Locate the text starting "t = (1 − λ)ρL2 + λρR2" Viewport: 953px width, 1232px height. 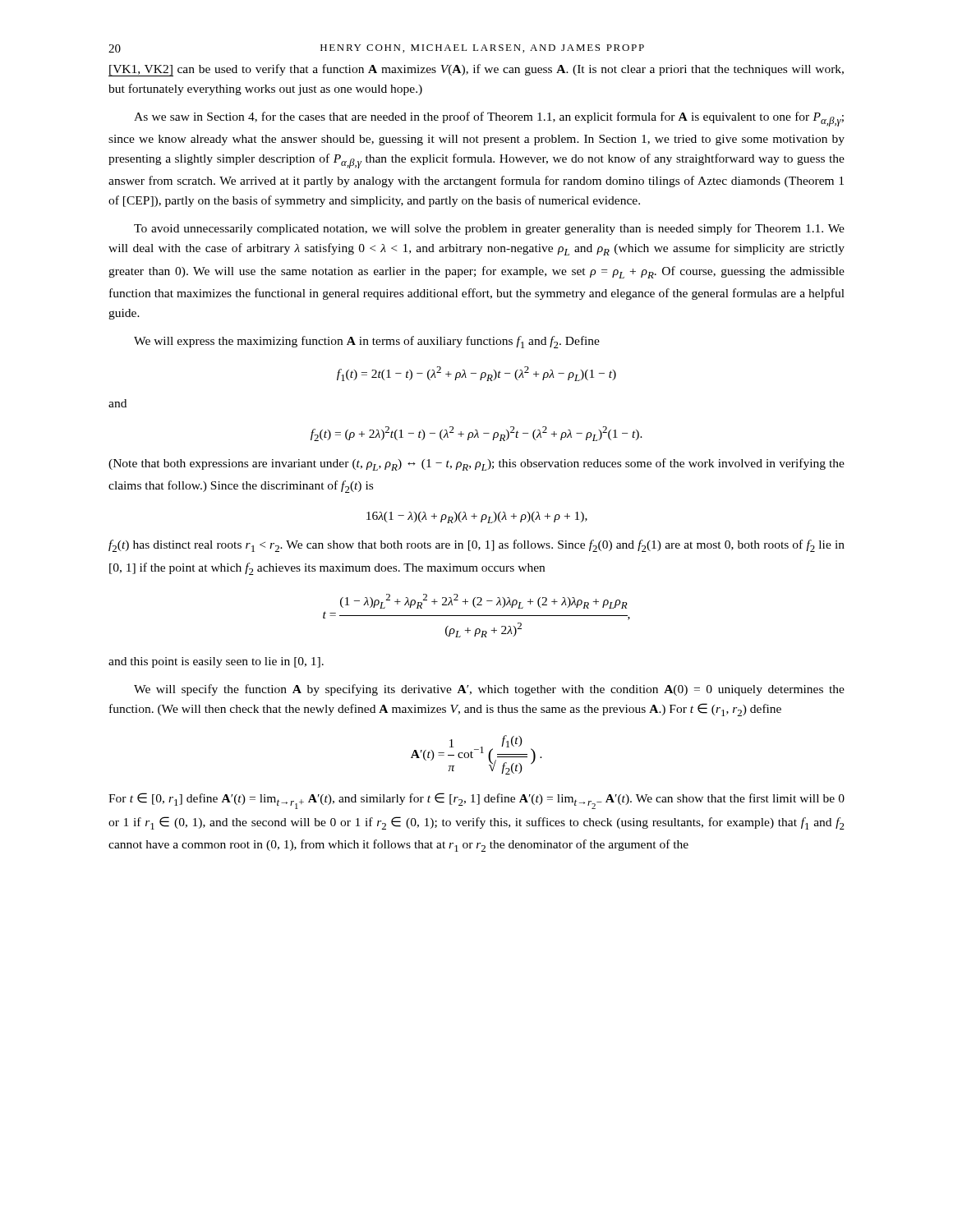click(x=476, y=615)
